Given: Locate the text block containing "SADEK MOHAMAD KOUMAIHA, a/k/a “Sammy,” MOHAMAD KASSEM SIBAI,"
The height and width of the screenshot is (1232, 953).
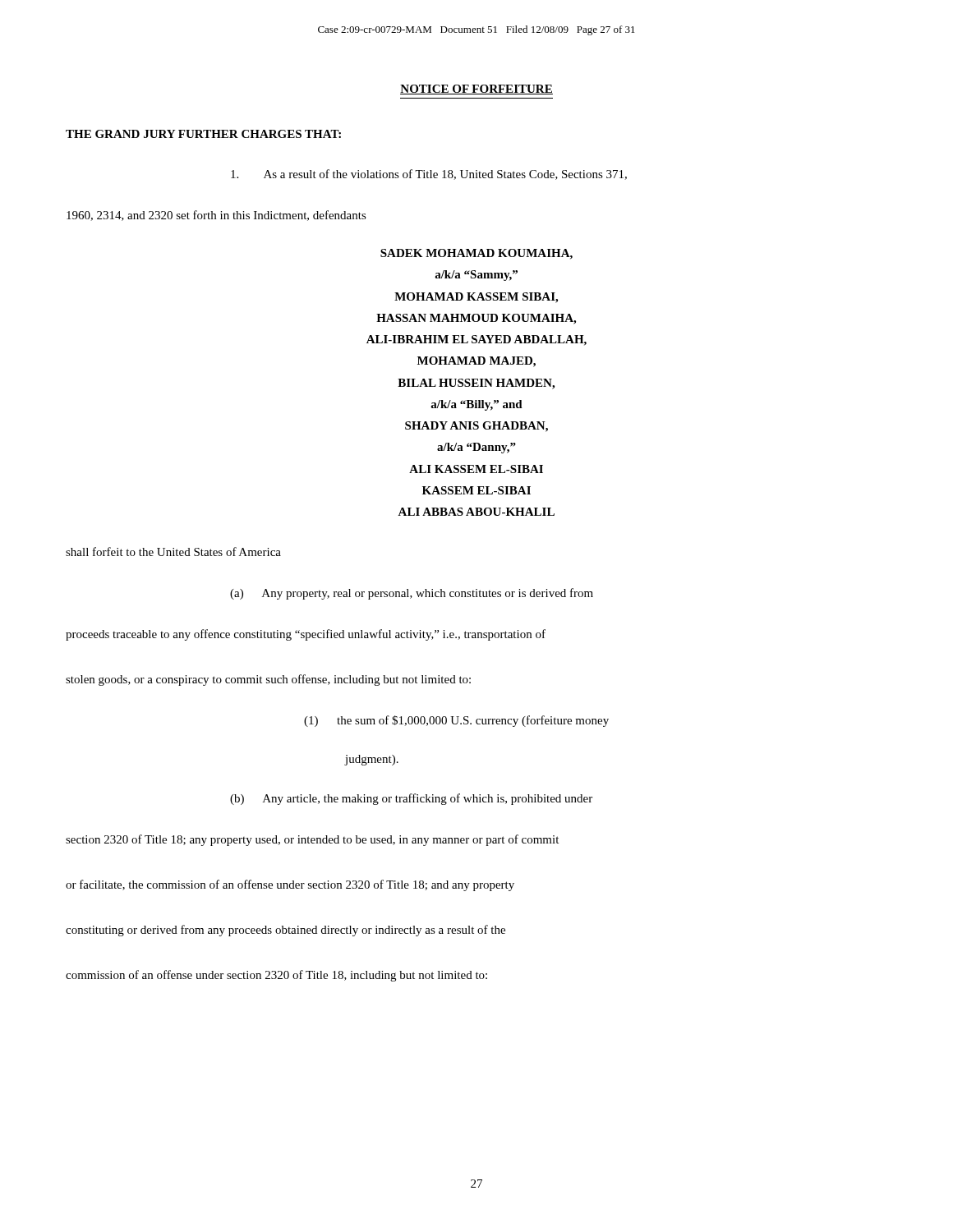Looking at the screenshot, I should (476, 382).
